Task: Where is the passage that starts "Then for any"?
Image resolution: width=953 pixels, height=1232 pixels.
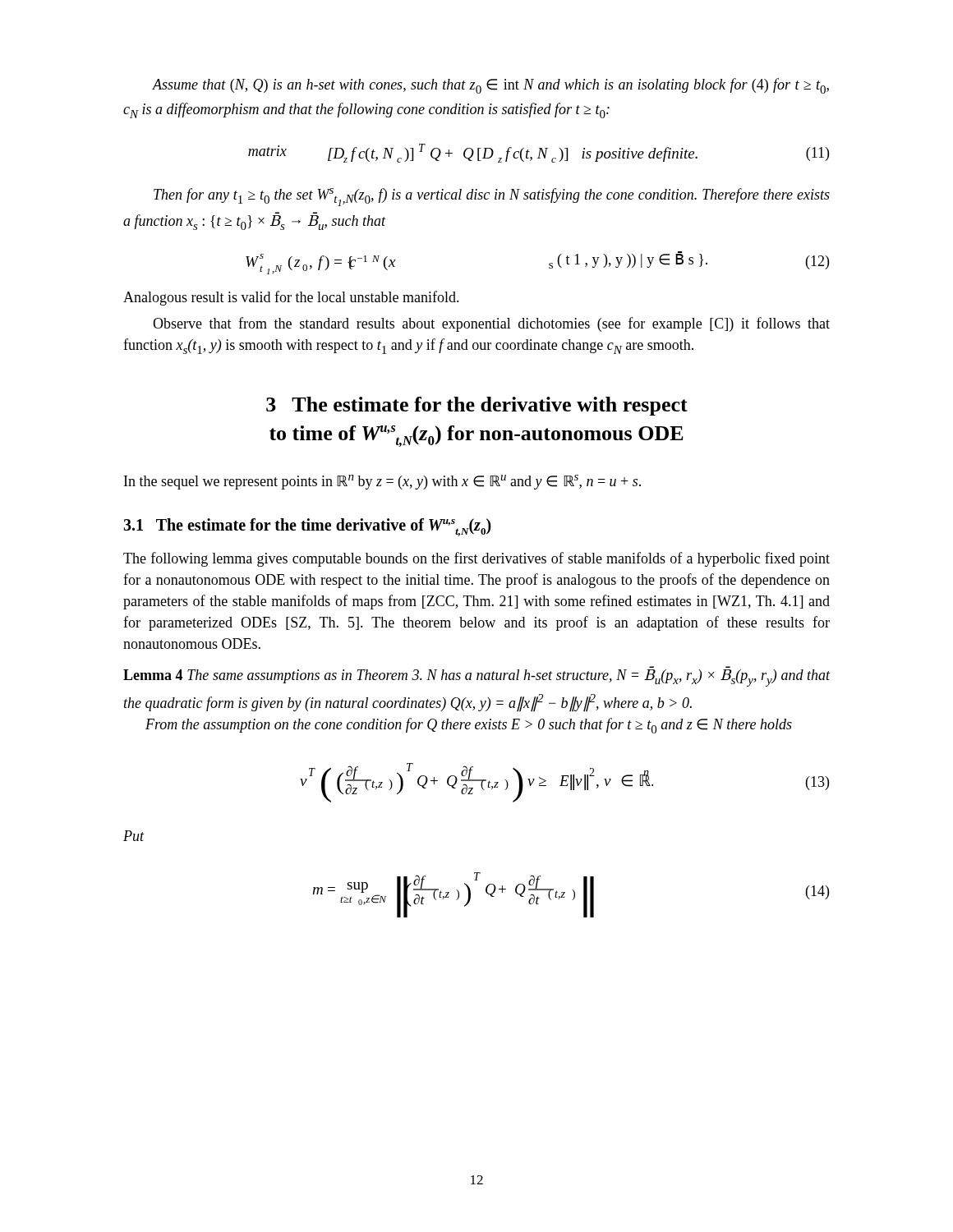Action: point(476,208)
